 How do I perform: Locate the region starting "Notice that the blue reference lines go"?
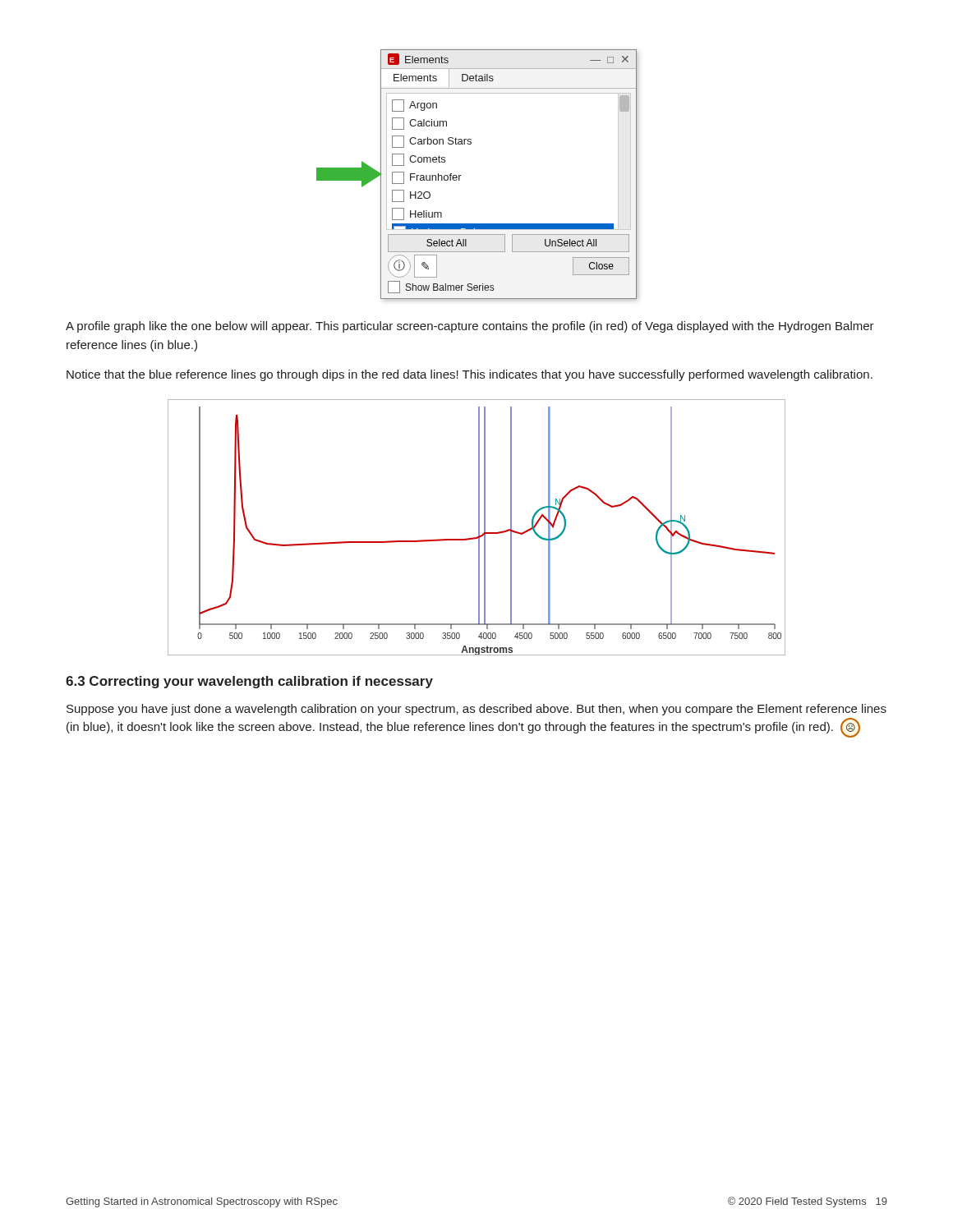click(469, 374)
